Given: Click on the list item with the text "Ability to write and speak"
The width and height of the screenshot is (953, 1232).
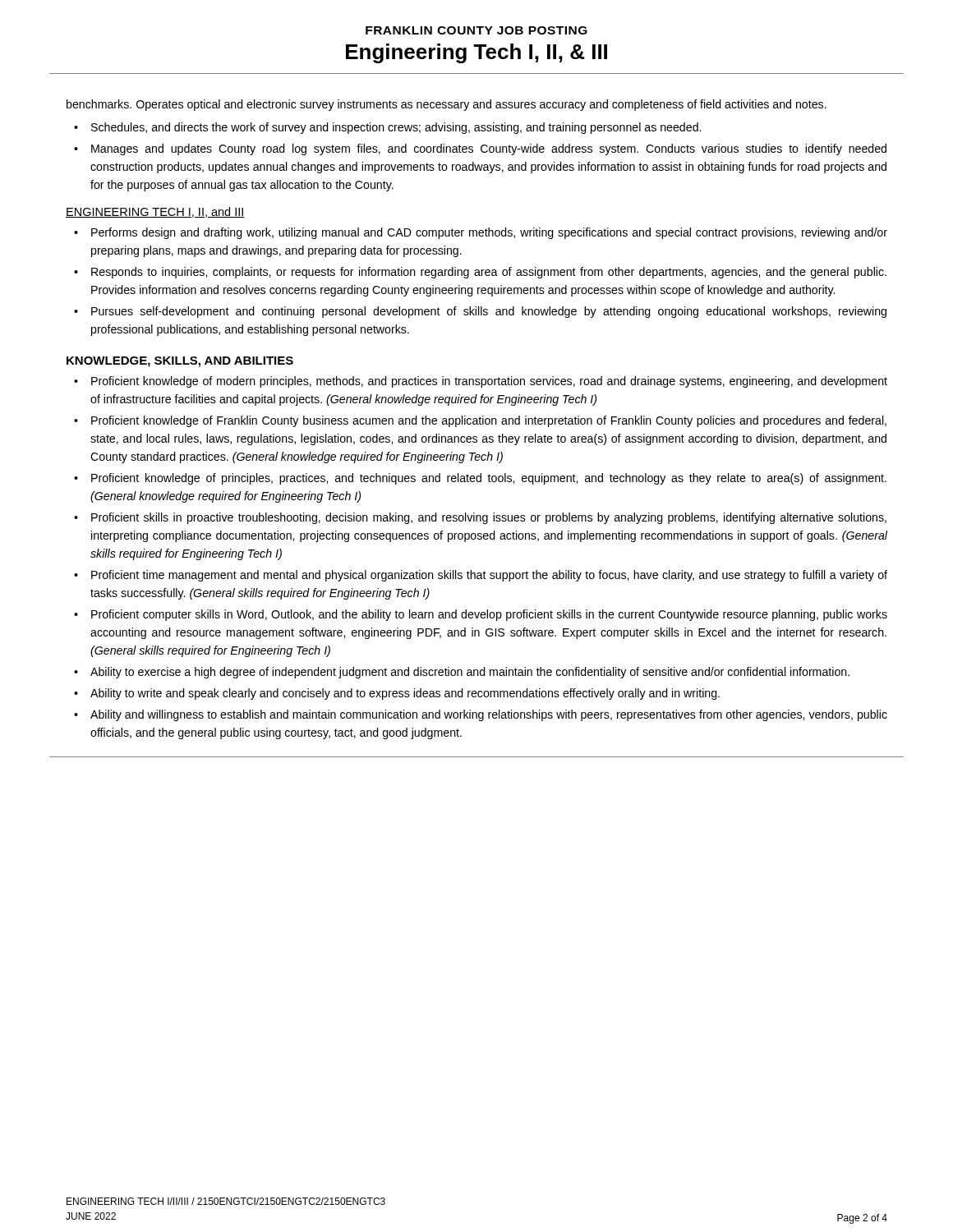Looking at the screenshot, I should click(x=405, y=693).
